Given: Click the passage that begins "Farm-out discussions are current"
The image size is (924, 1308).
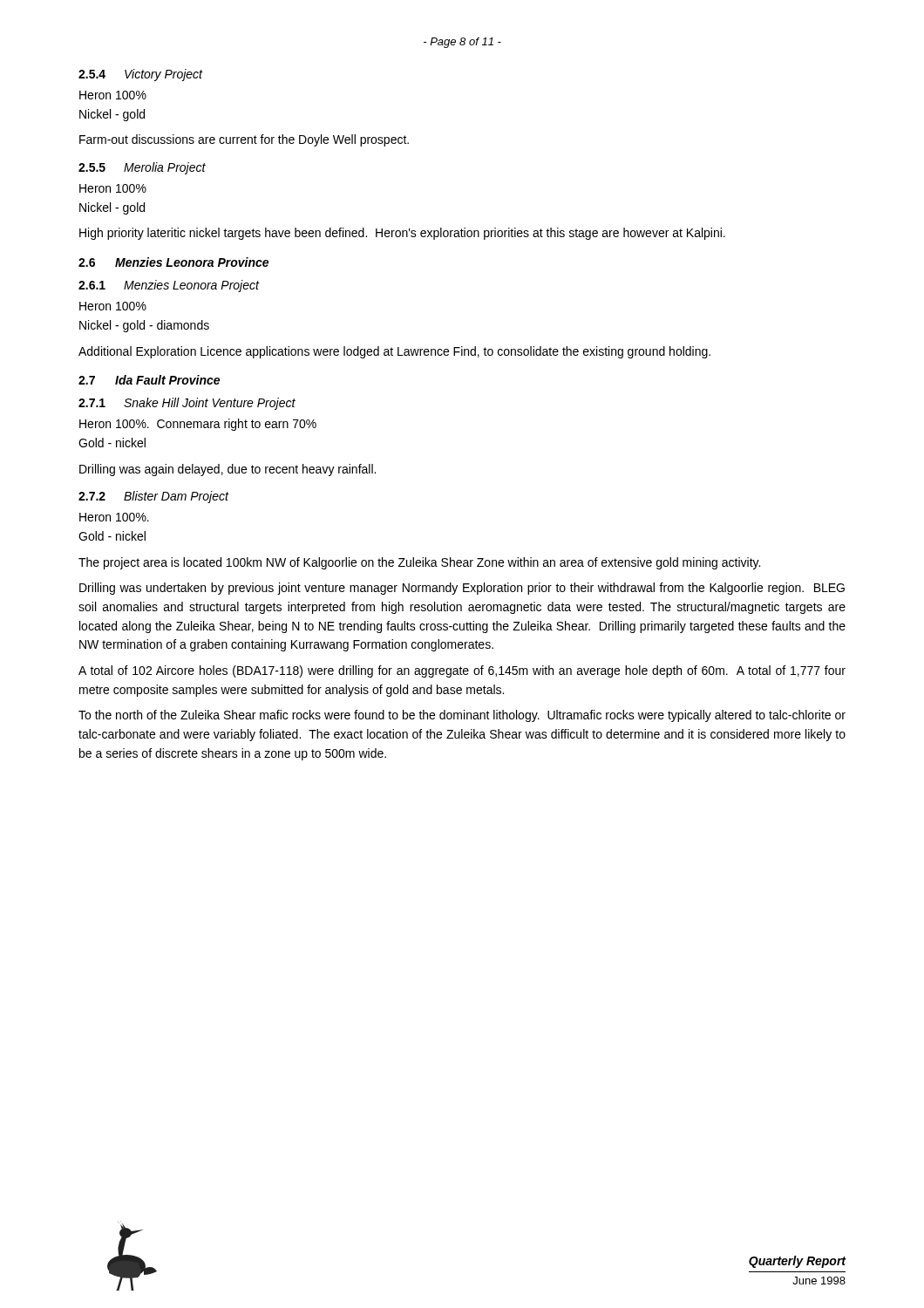Looking at the screenshot, I should (244, 140).
